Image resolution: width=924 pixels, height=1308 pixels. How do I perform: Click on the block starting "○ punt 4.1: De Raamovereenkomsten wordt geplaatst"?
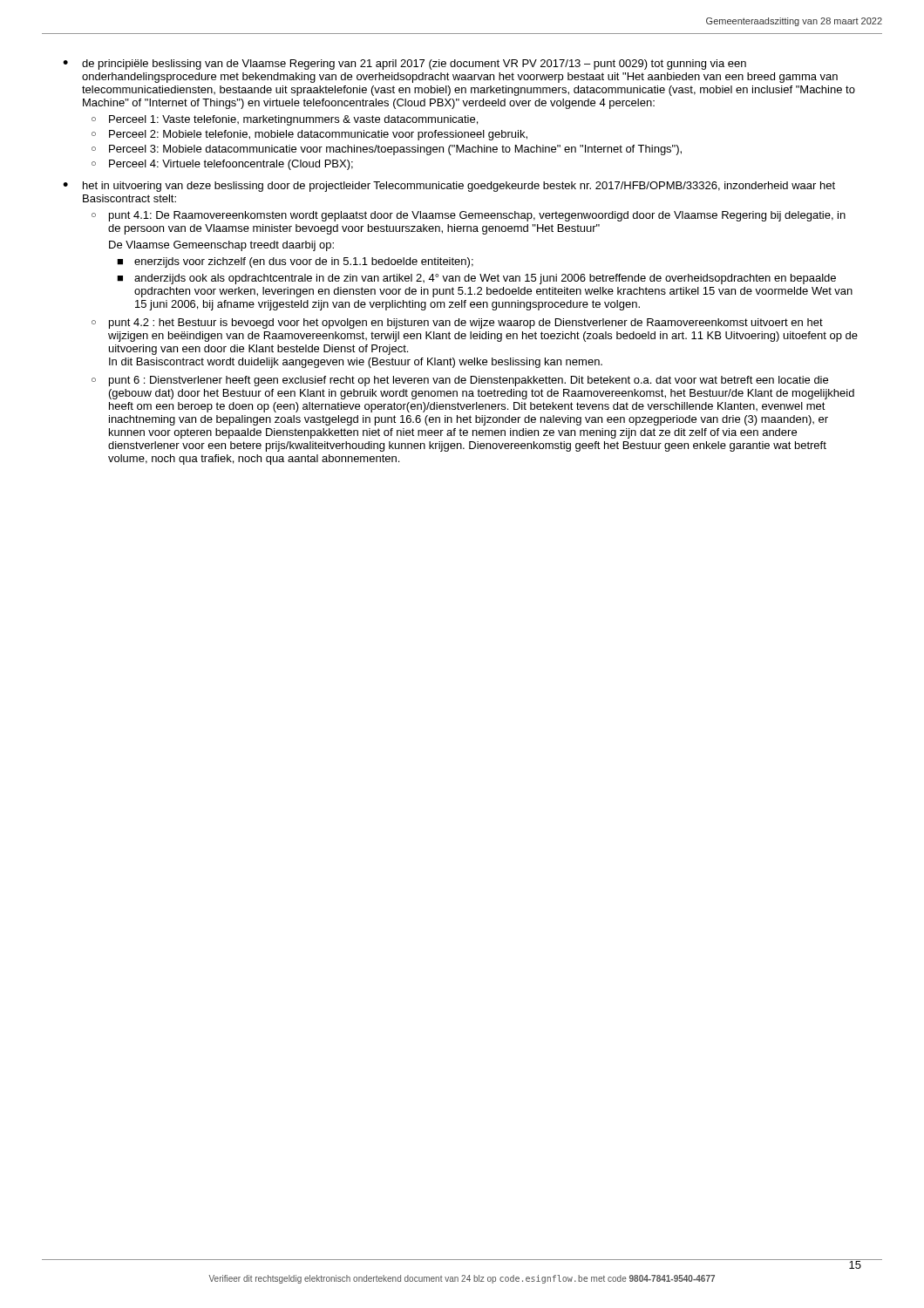[476, 261]
